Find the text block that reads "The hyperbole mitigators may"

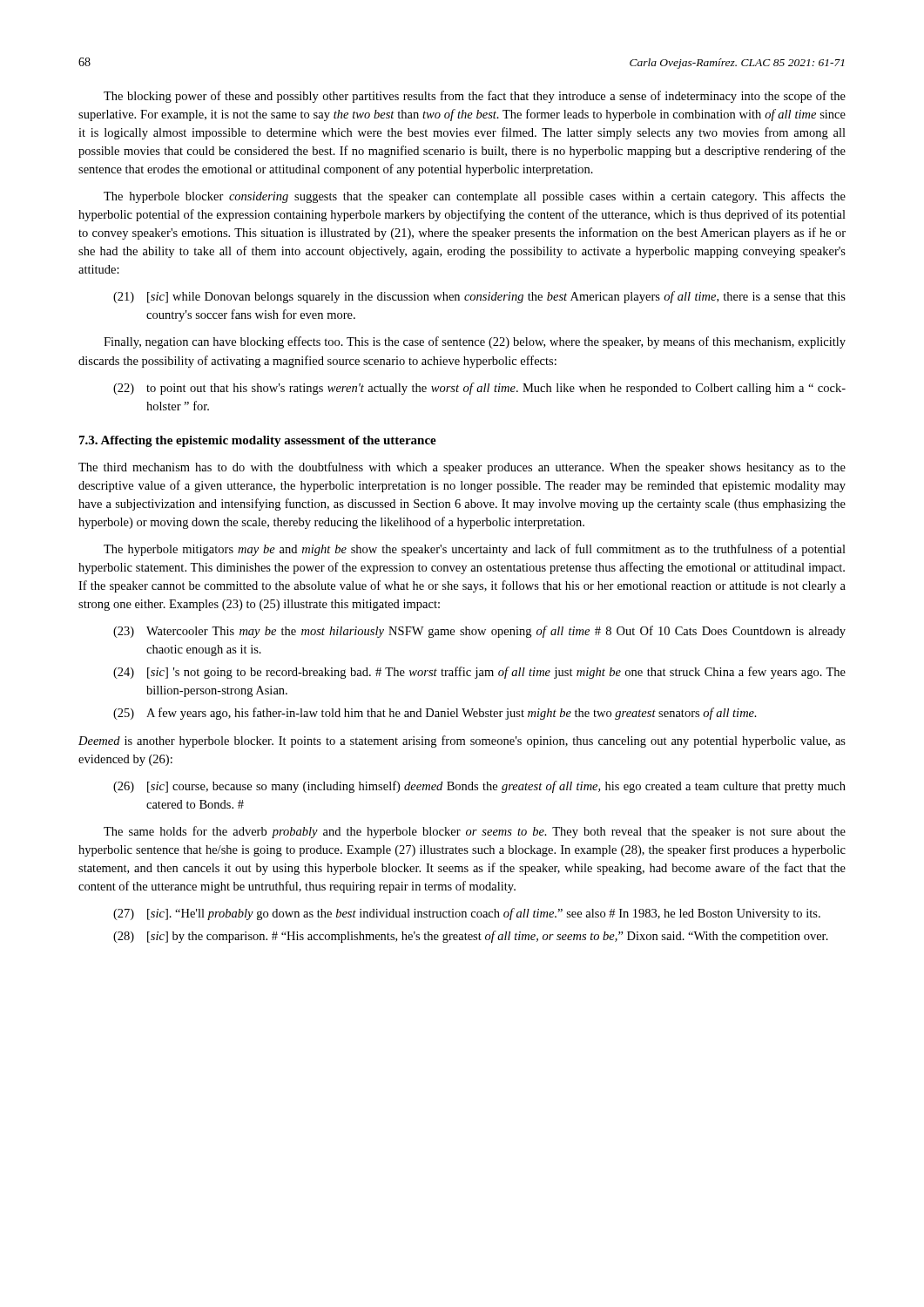pyautogui.click(x=462, y=577)
